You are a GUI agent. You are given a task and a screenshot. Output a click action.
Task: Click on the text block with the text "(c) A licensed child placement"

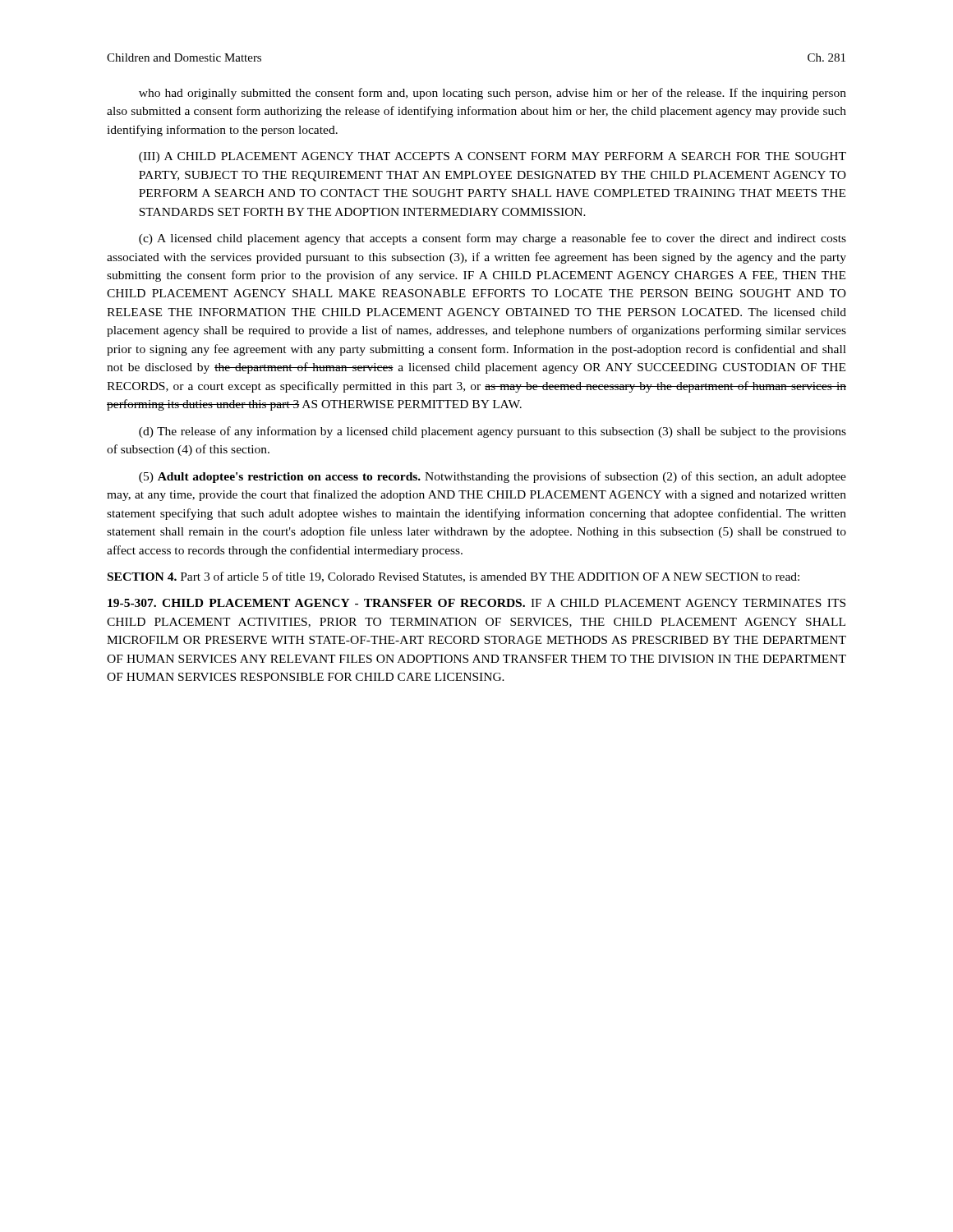point(476,321)
